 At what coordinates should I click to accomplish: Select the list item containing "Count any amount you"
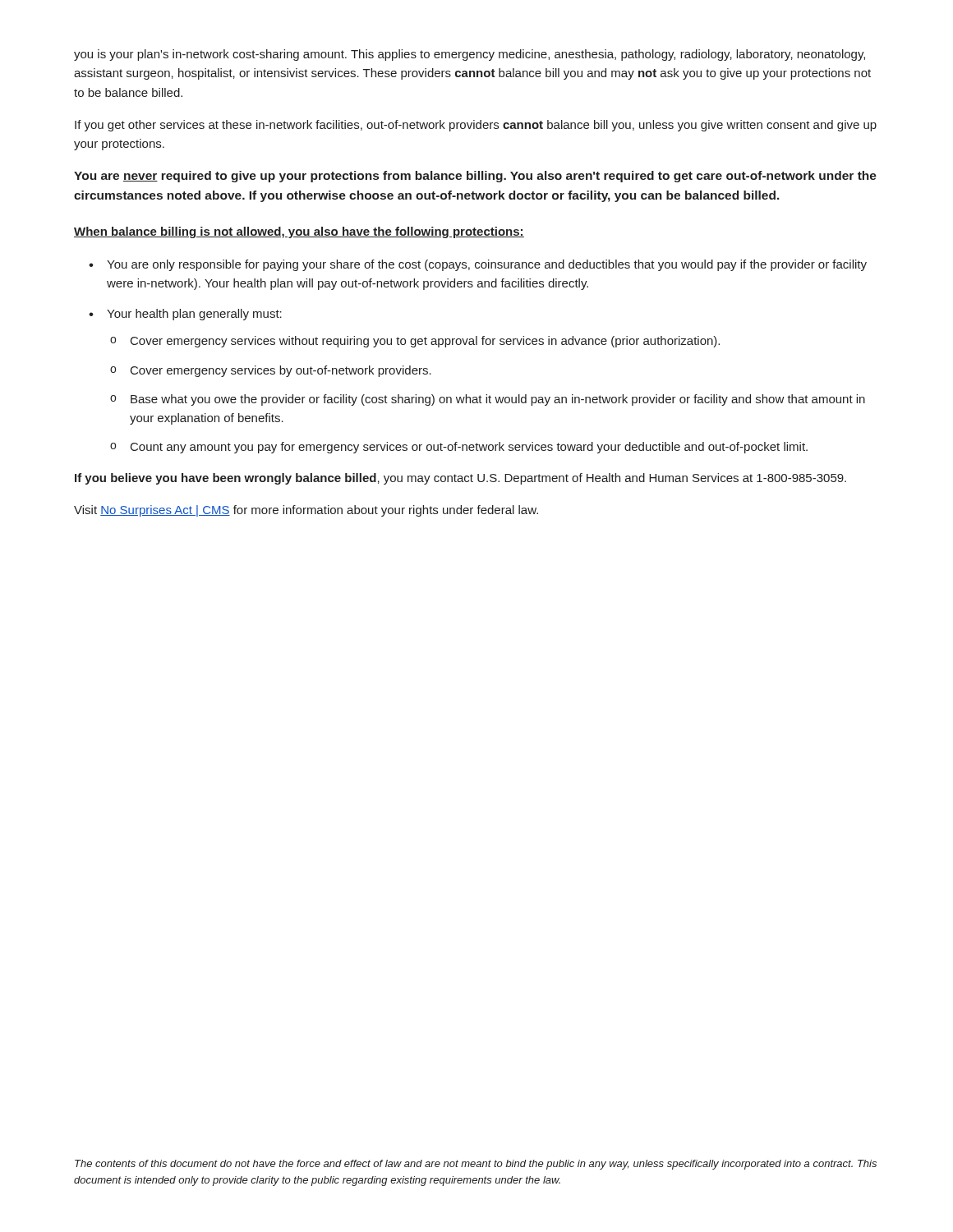click(x=469, y=447)
